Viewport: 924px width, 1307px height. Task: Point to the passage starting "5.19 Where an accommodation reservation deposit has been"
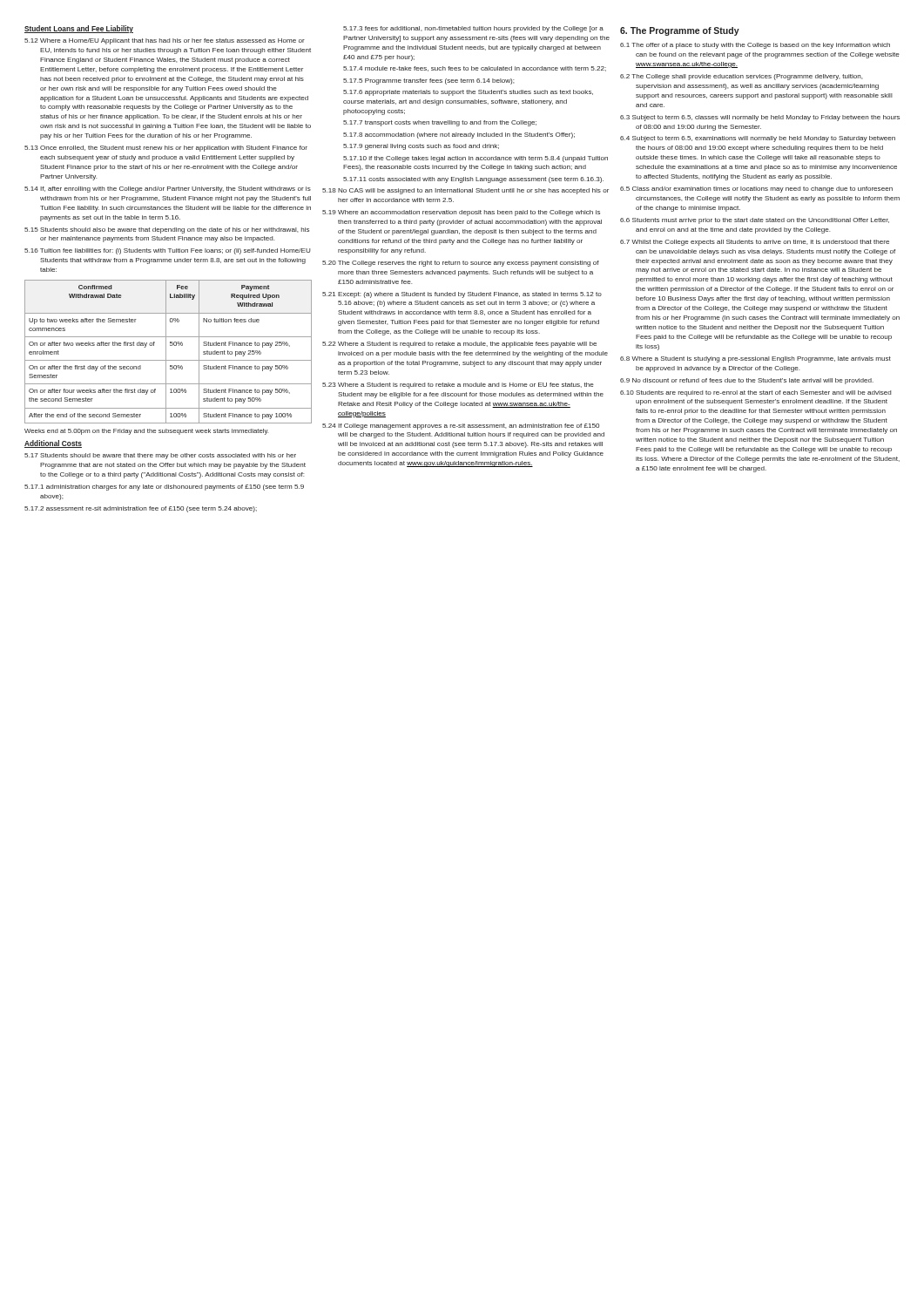click(x=466, y=232)
